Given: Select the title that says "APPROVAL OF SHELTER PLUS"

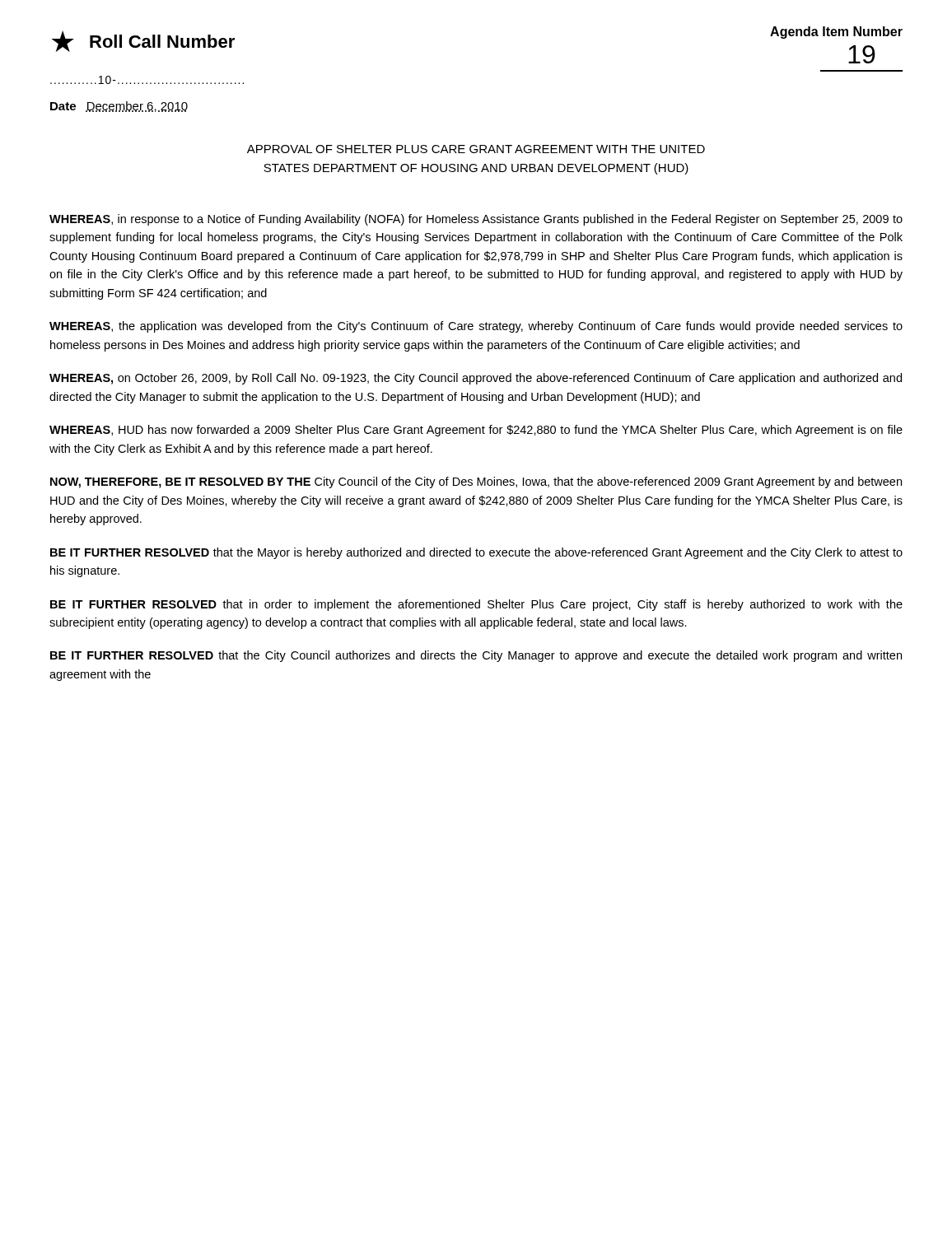Looking at the screenshot, I should point(476,158).
